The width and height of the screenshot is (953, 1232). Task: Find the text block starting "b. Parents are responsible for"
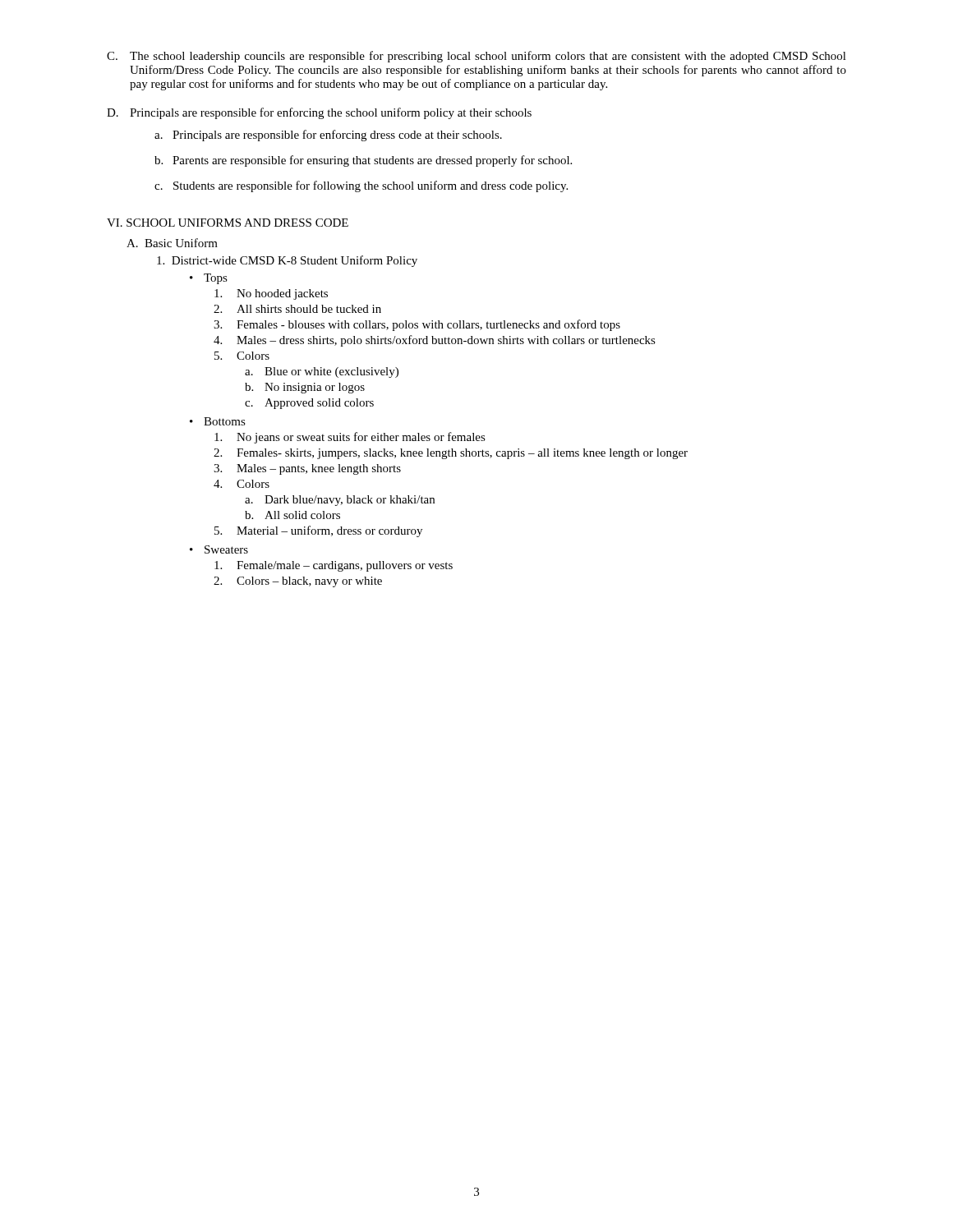[x=500, y=161]
